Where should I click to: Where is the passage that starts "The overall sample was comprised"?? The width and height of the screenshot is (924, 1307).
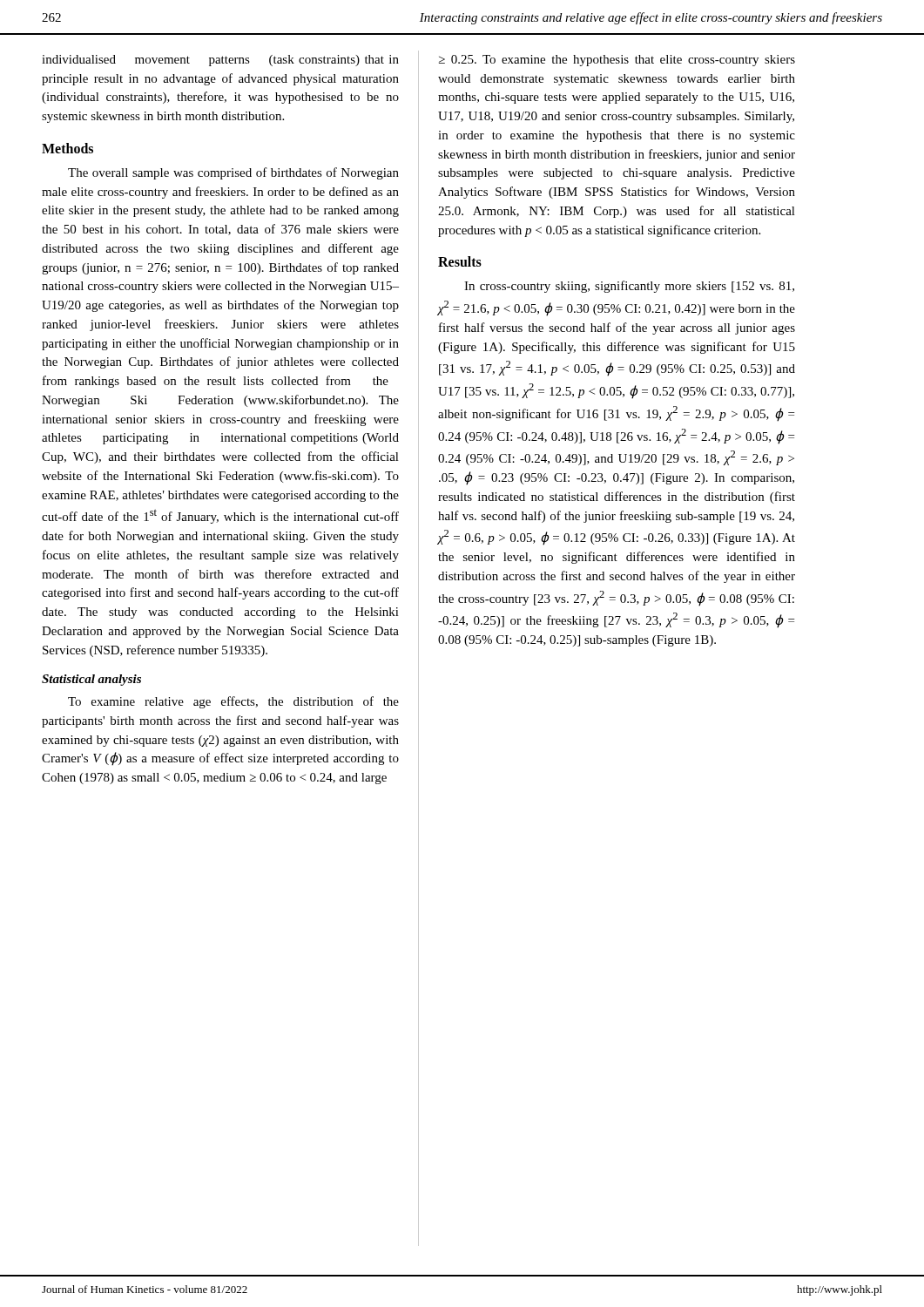(220, 412)
